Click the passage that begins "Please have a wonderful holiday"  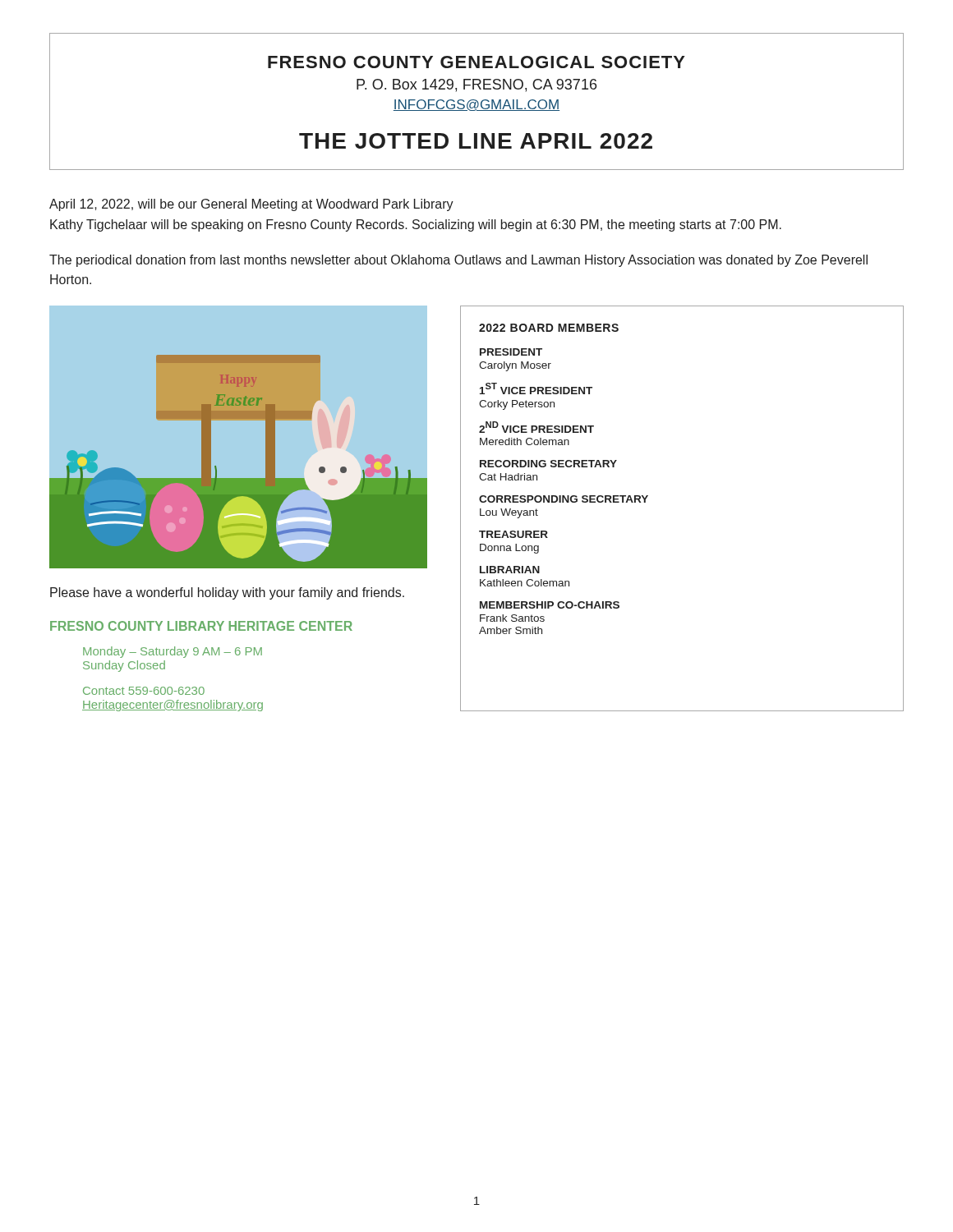pos(227,593)
